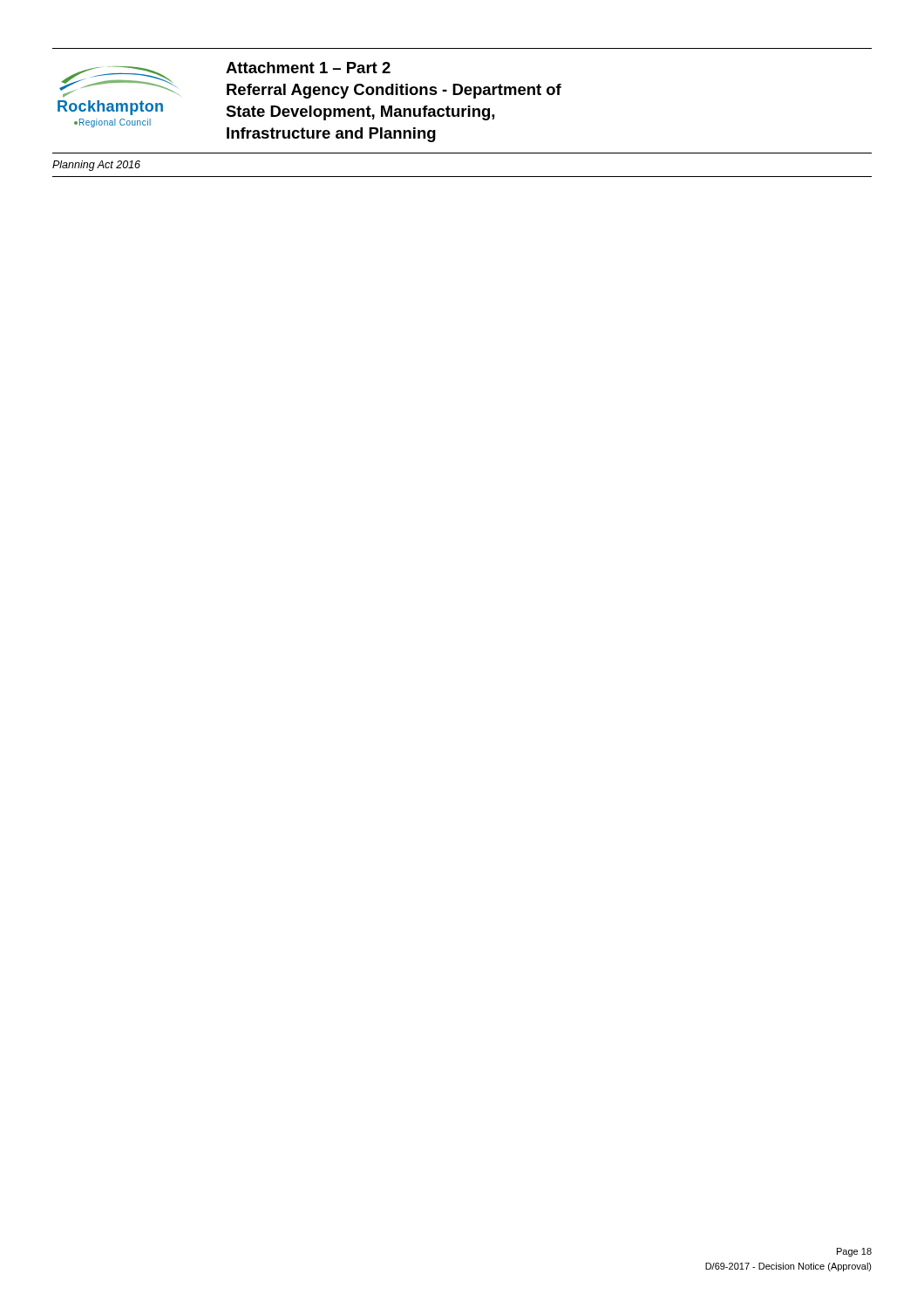Find the logo
The image size is (924, 1308).
click(129, 99)
